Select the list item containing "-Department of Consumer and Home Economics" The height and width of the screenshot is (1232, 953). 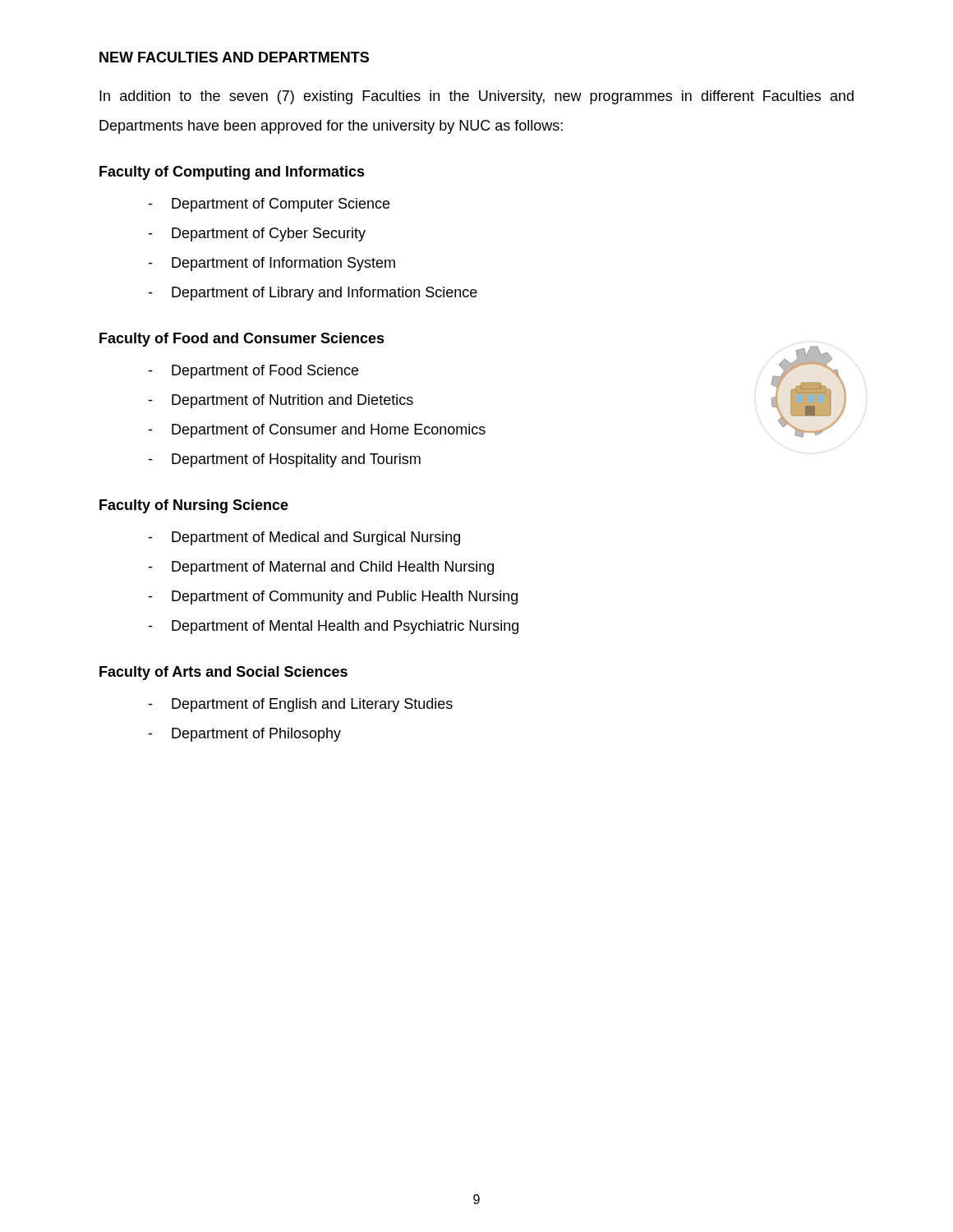click(x=317, y=430)
